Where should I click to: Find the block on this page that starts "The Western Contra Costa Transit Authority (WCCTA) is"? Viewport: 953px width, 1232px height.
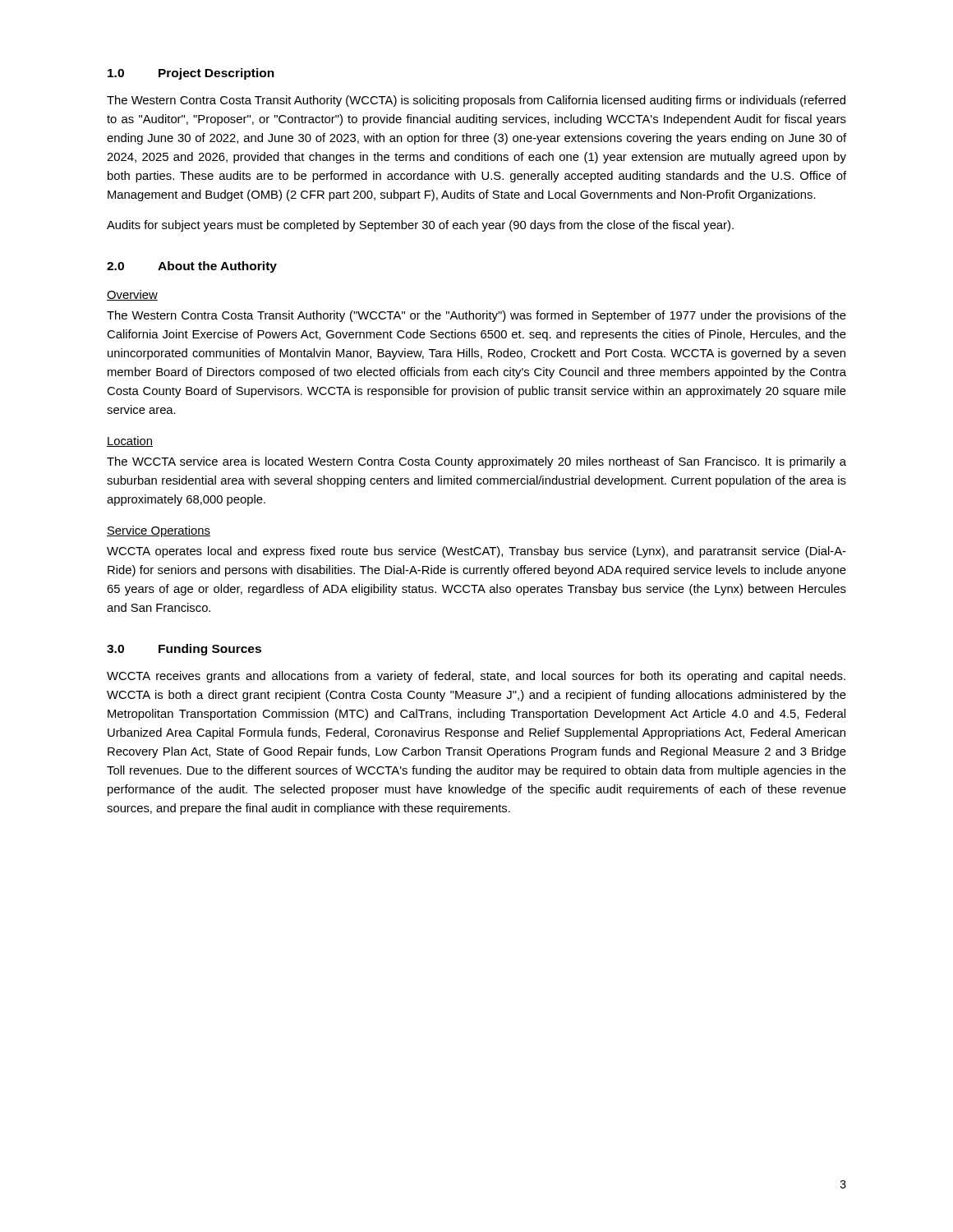(x=476, y=147)
